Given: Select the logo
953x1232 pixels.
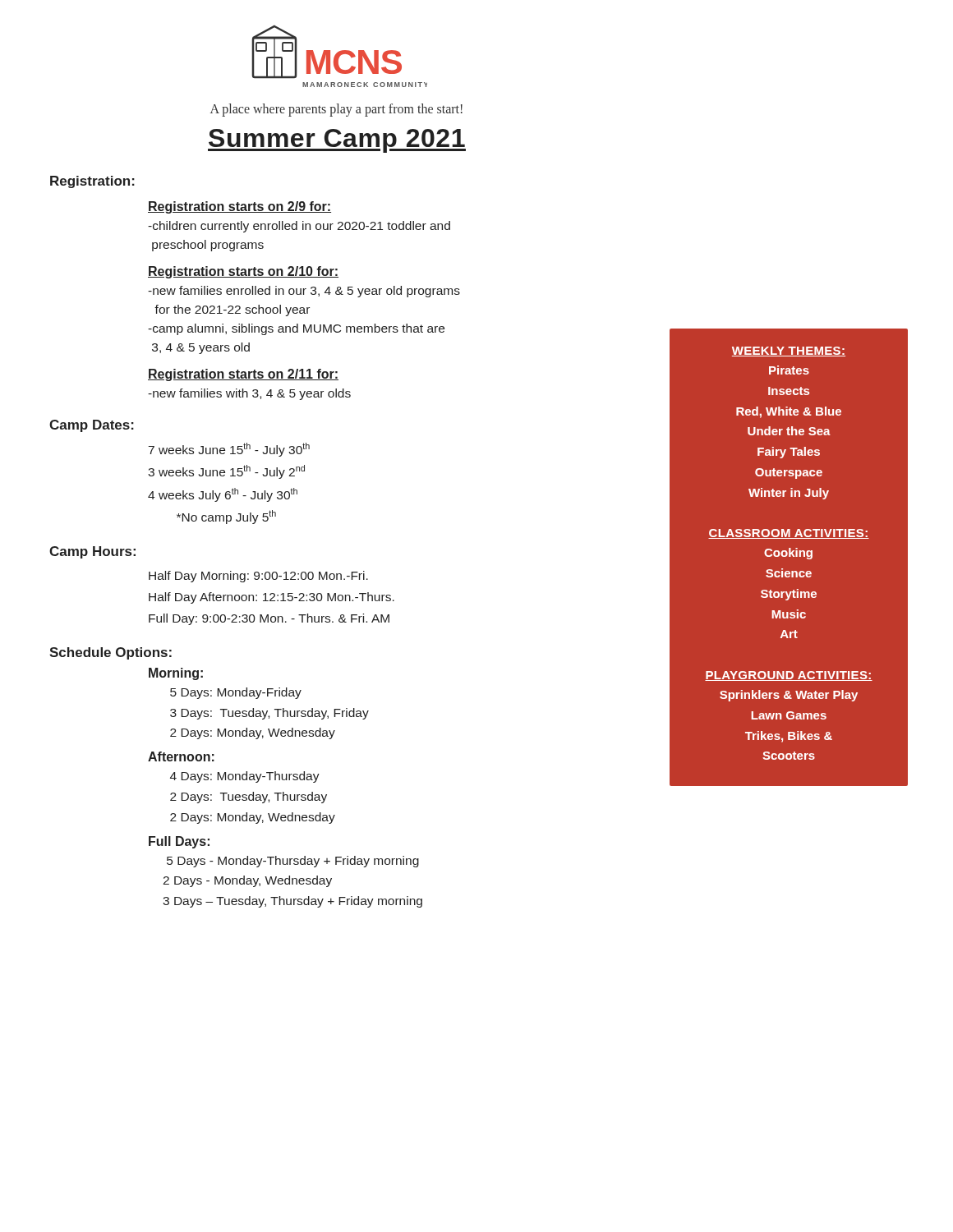Looking at the screenshot, I should coord(337,50).
